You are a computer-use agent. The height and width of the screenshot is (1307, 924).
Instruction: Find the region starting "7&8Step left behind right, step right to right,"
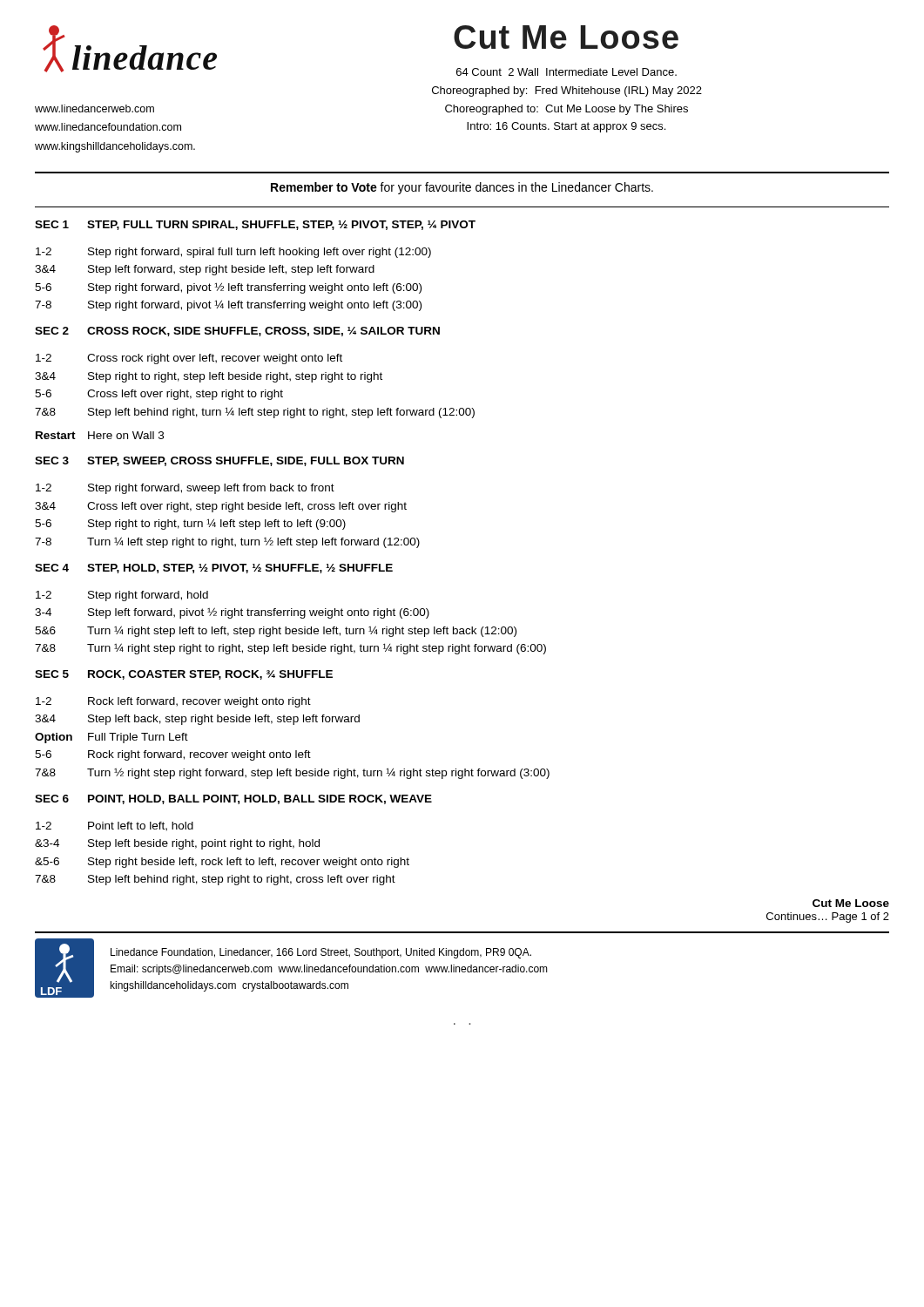[215, 879]
